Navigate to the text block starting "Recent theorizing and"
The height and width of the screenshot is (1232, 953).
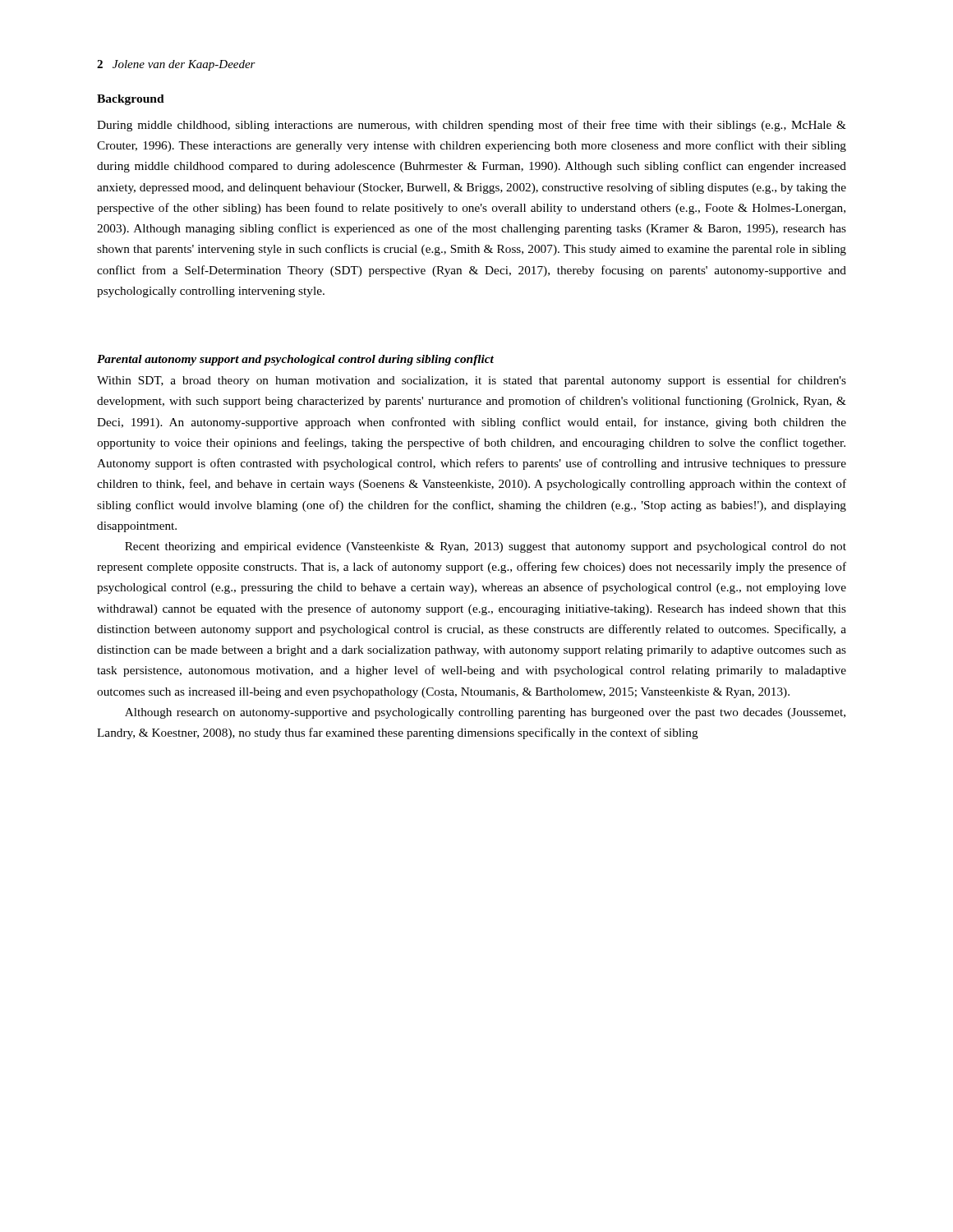tap(472, 618)
